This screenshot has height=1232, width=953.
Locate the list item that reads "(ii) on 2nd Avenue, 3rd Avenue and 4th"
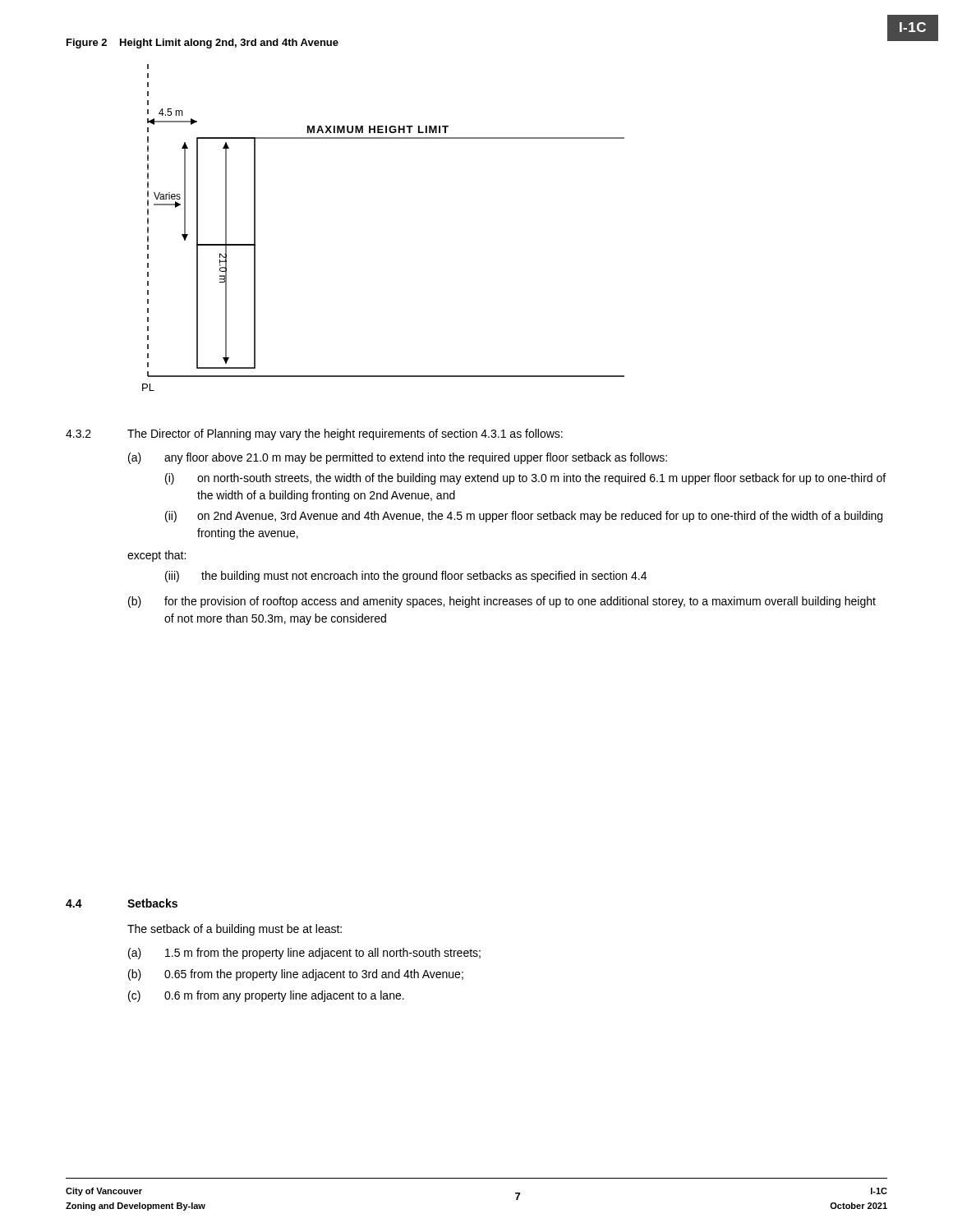coord(526,525)
